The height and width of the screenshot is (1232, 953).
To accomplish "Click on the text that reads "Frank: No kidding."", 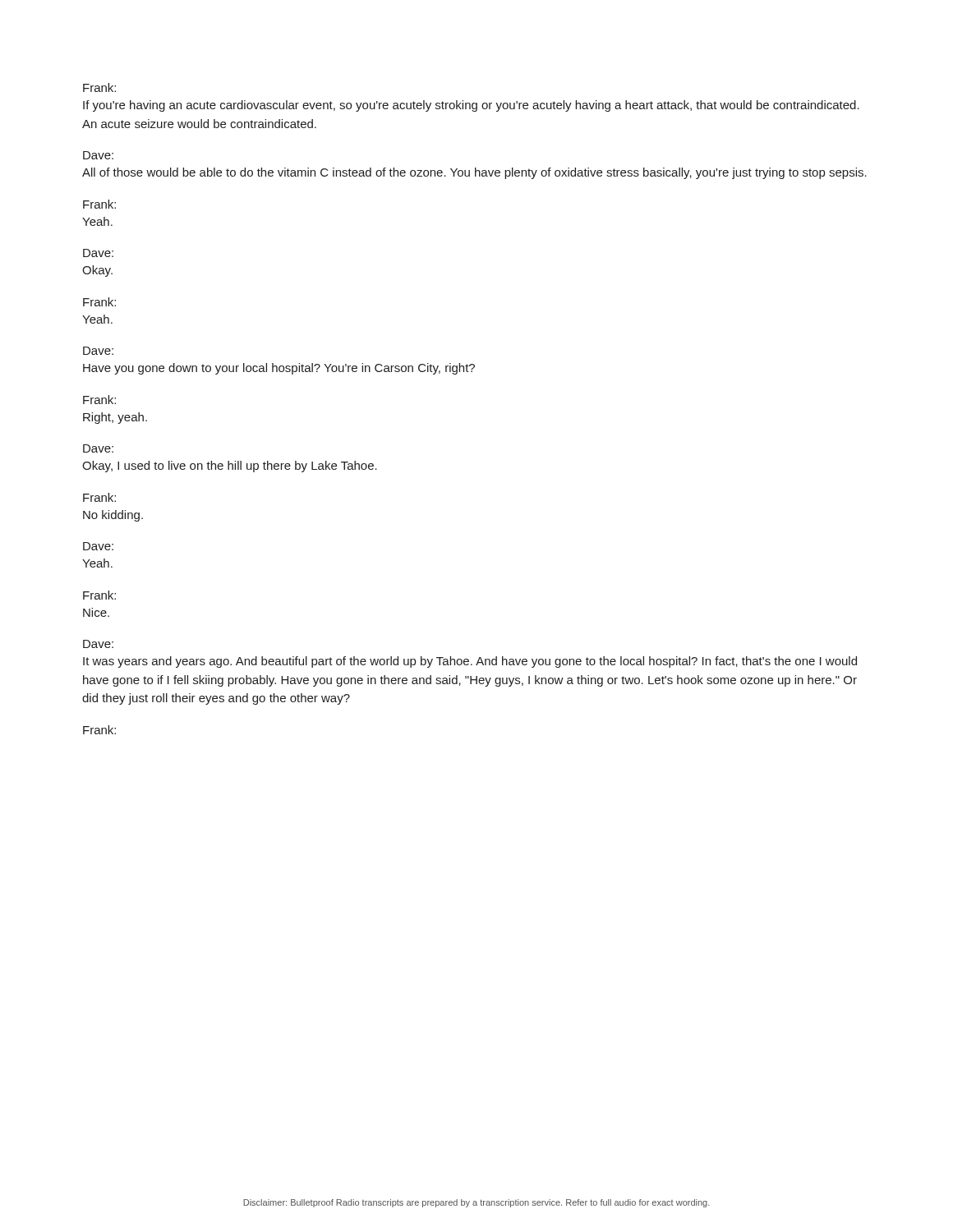I will (99, 497).
